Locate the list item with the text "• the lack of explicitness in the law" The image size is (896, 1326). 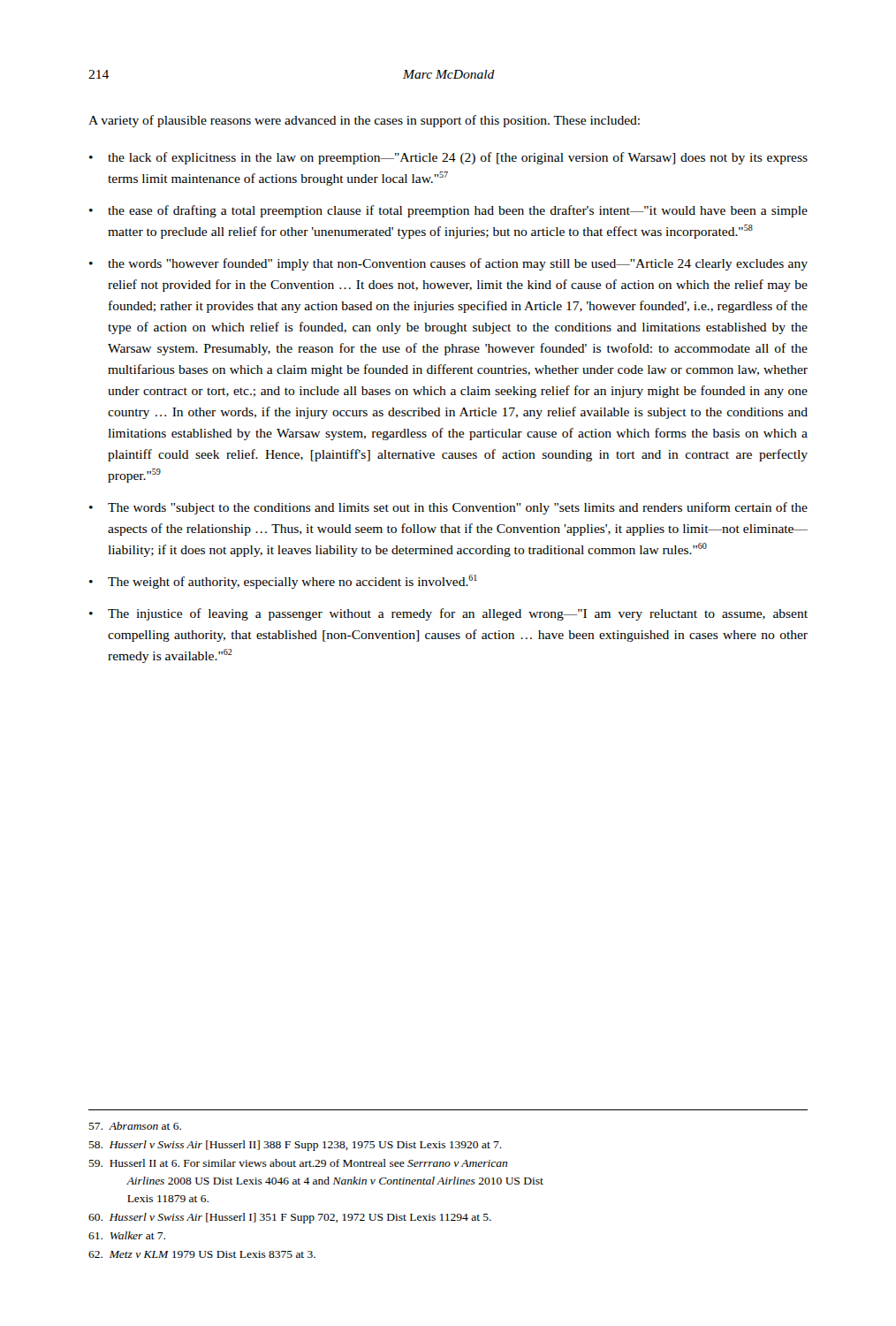(x=448, y=168)
